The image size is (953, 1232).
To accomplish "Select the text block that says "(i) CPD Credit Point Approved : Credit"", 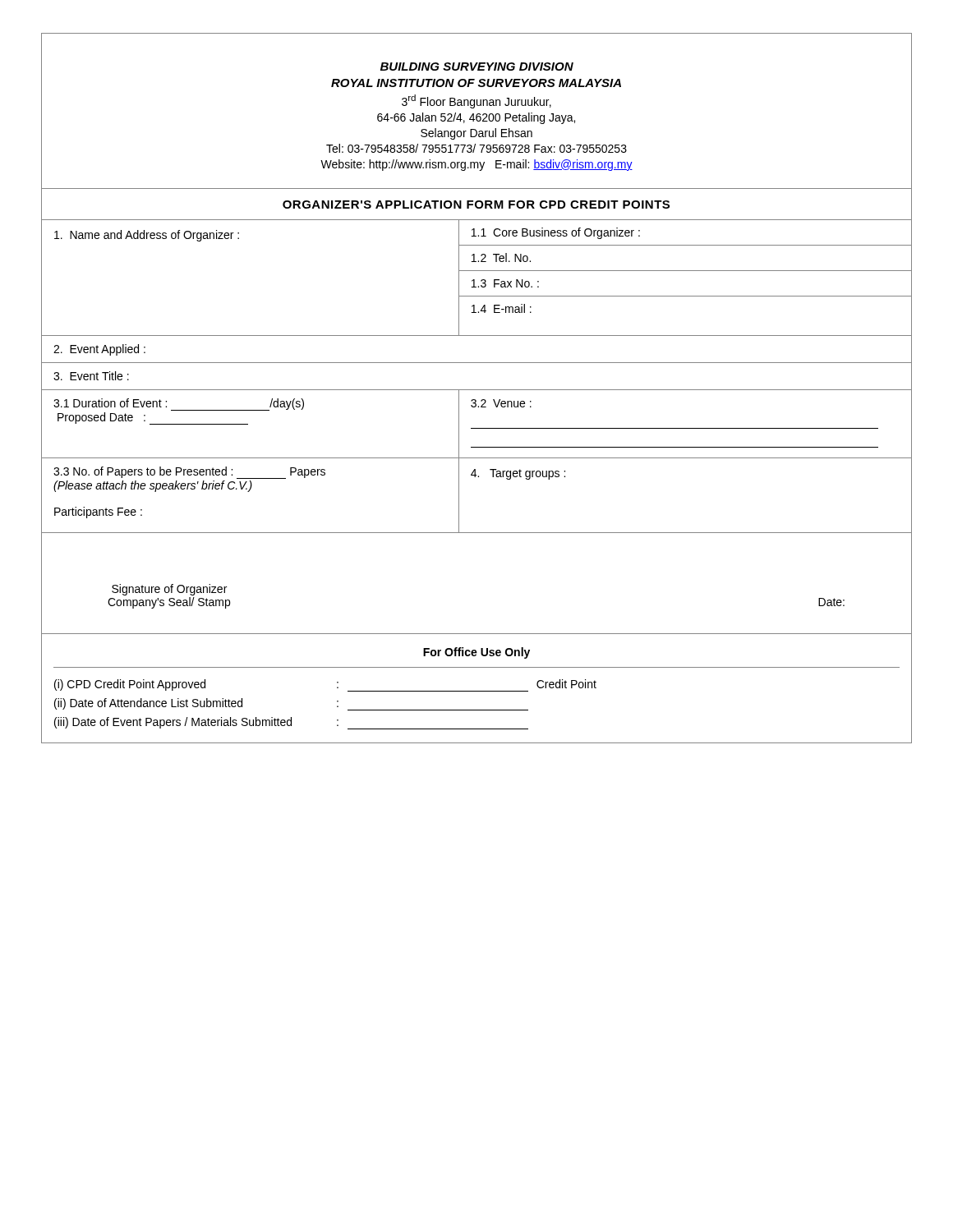I will 325,684.
